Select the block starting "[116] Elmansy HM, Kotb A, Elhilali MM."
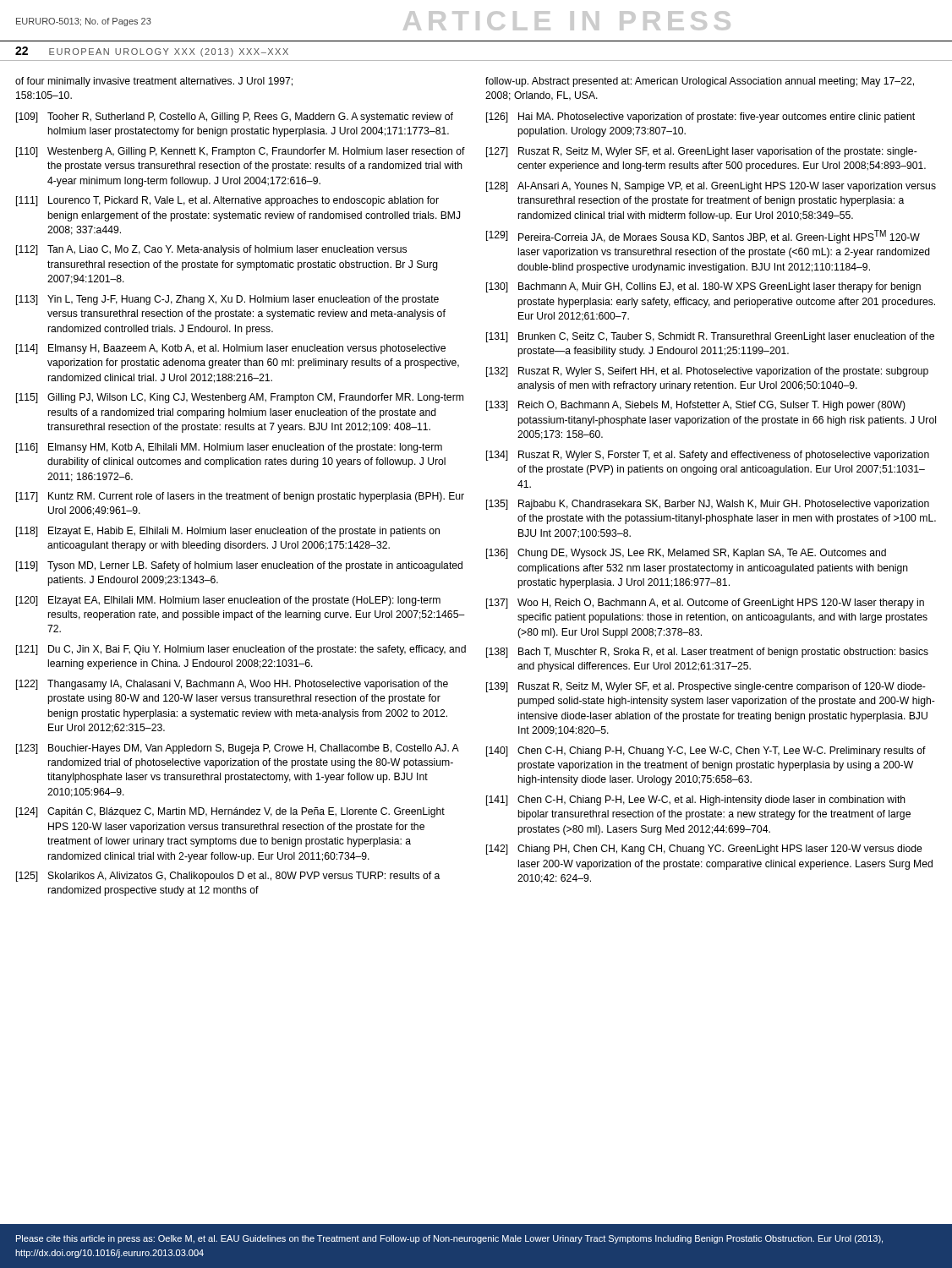Viewport: 952px width, 1268px height. (x=241, y=462)
